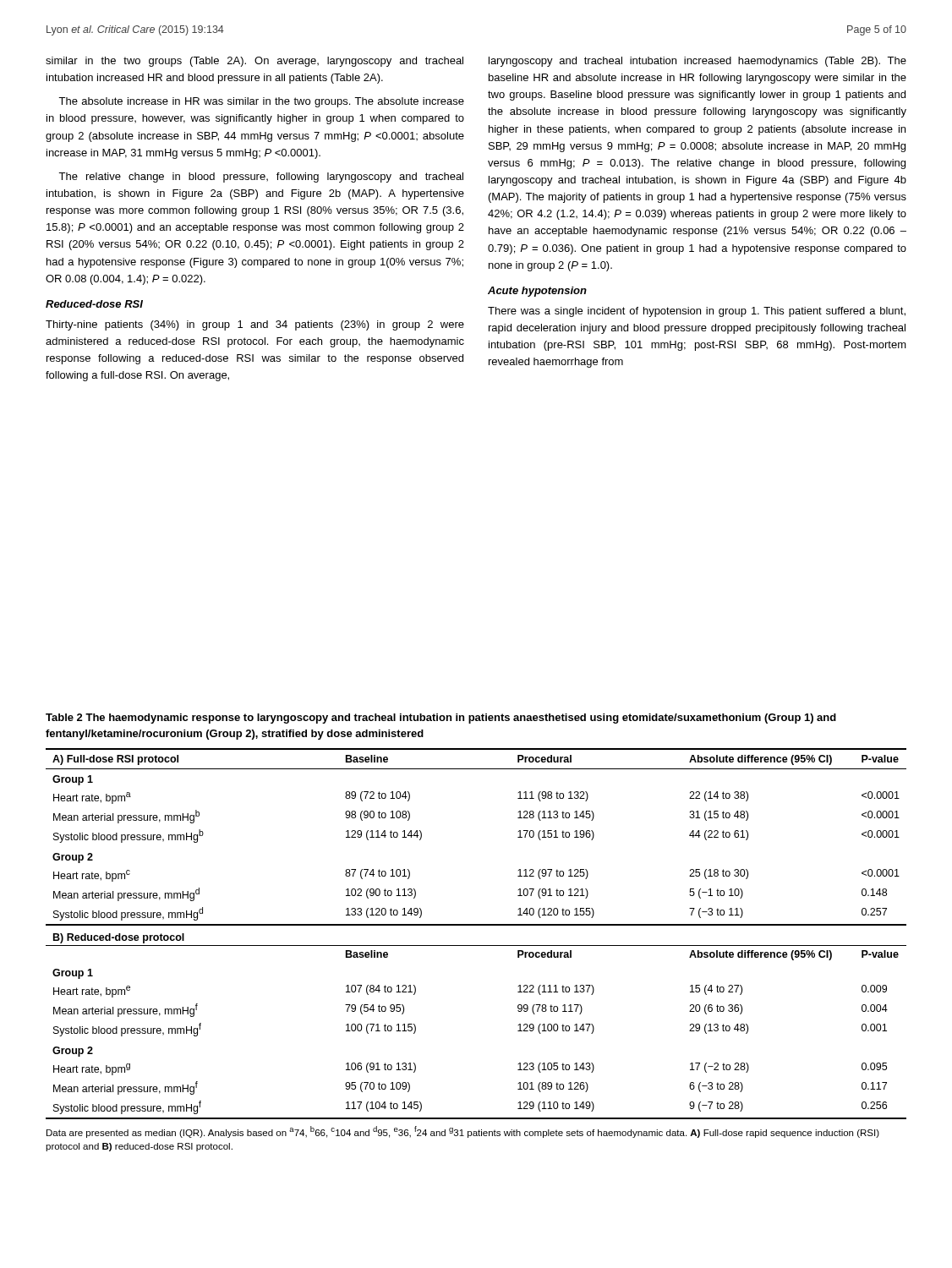The width and height of the screenshot is (952, 1268).
Task: Point to the block beginning "Thirty-nine patients (34%) in group 1 and 34"
Action: click(255, 350)
